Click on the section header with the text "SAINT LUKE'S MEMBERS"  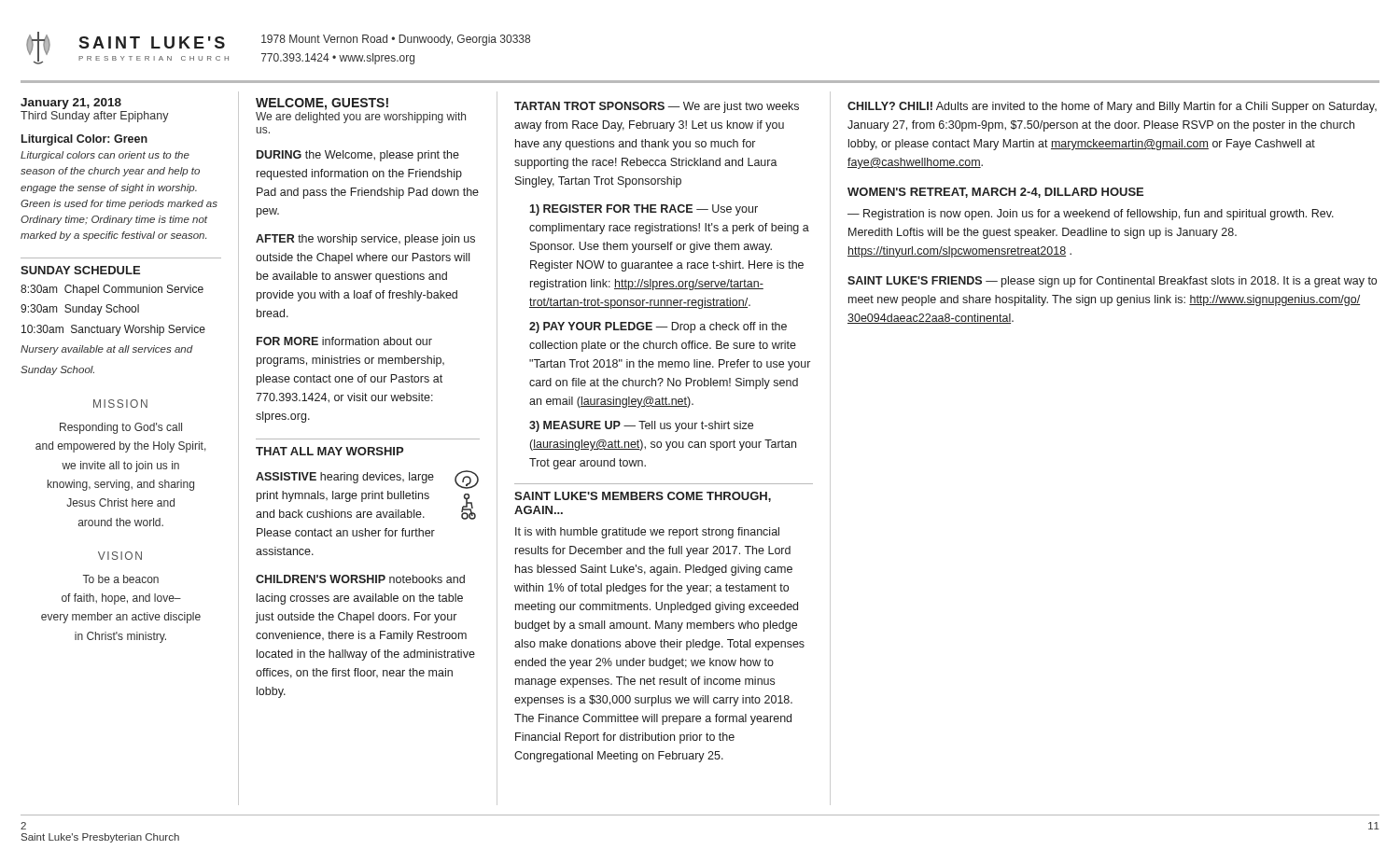643,503
